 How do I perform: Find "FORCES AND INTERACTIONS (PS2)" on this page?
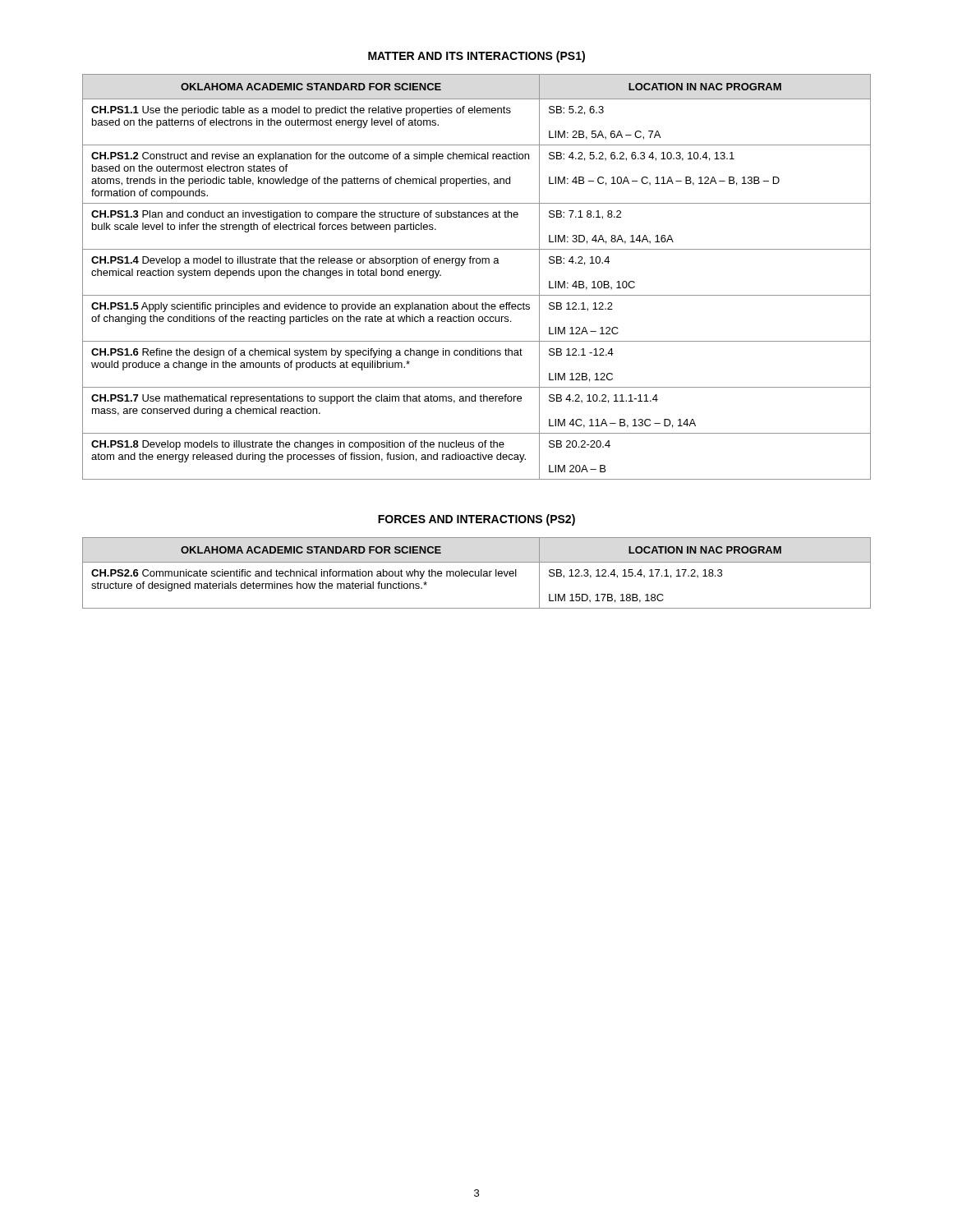(x=476, y=519)
